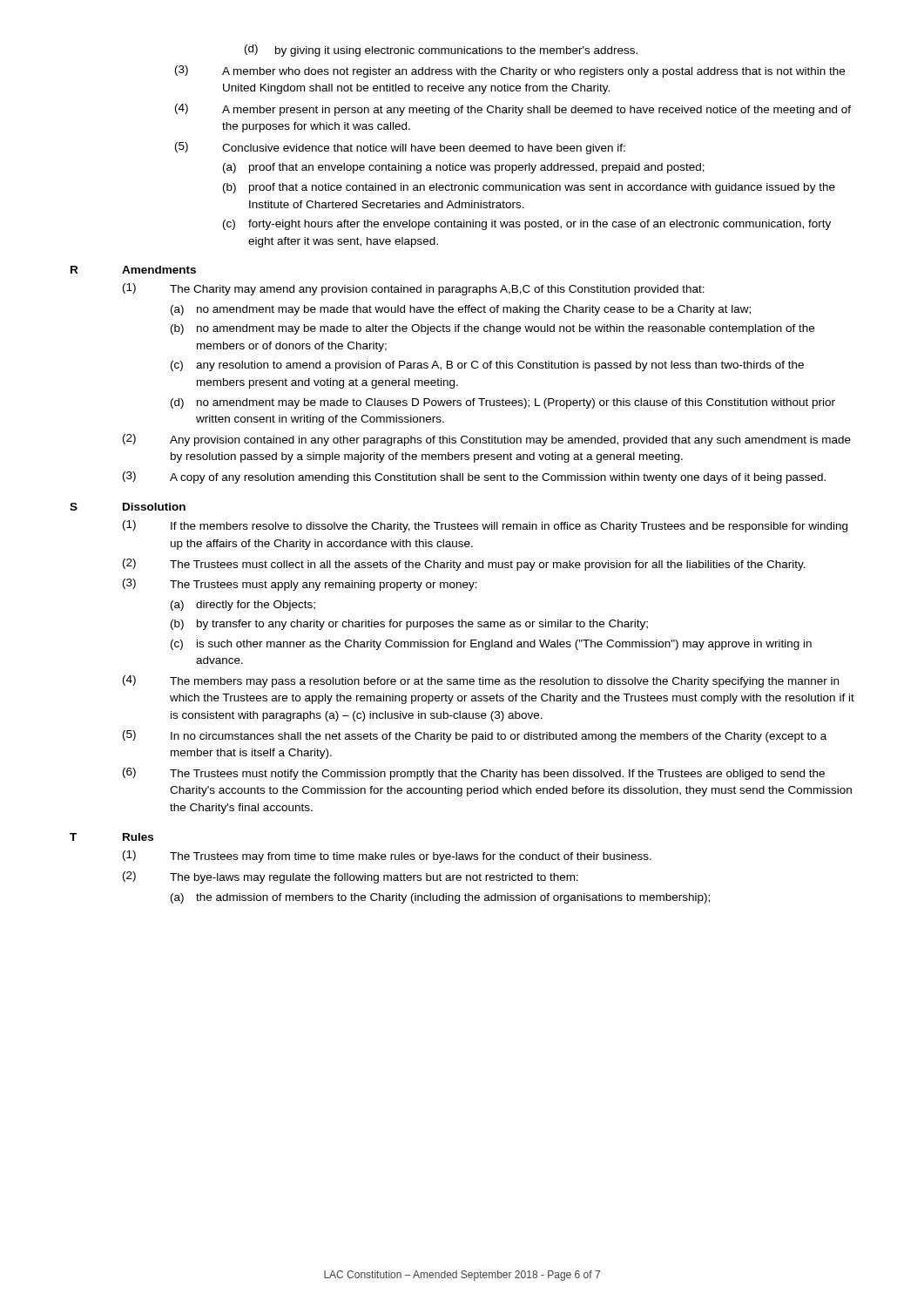The image size is (924, 1307).
Task: Find the section header with the text "T Rules"
Action: (112, 837)
